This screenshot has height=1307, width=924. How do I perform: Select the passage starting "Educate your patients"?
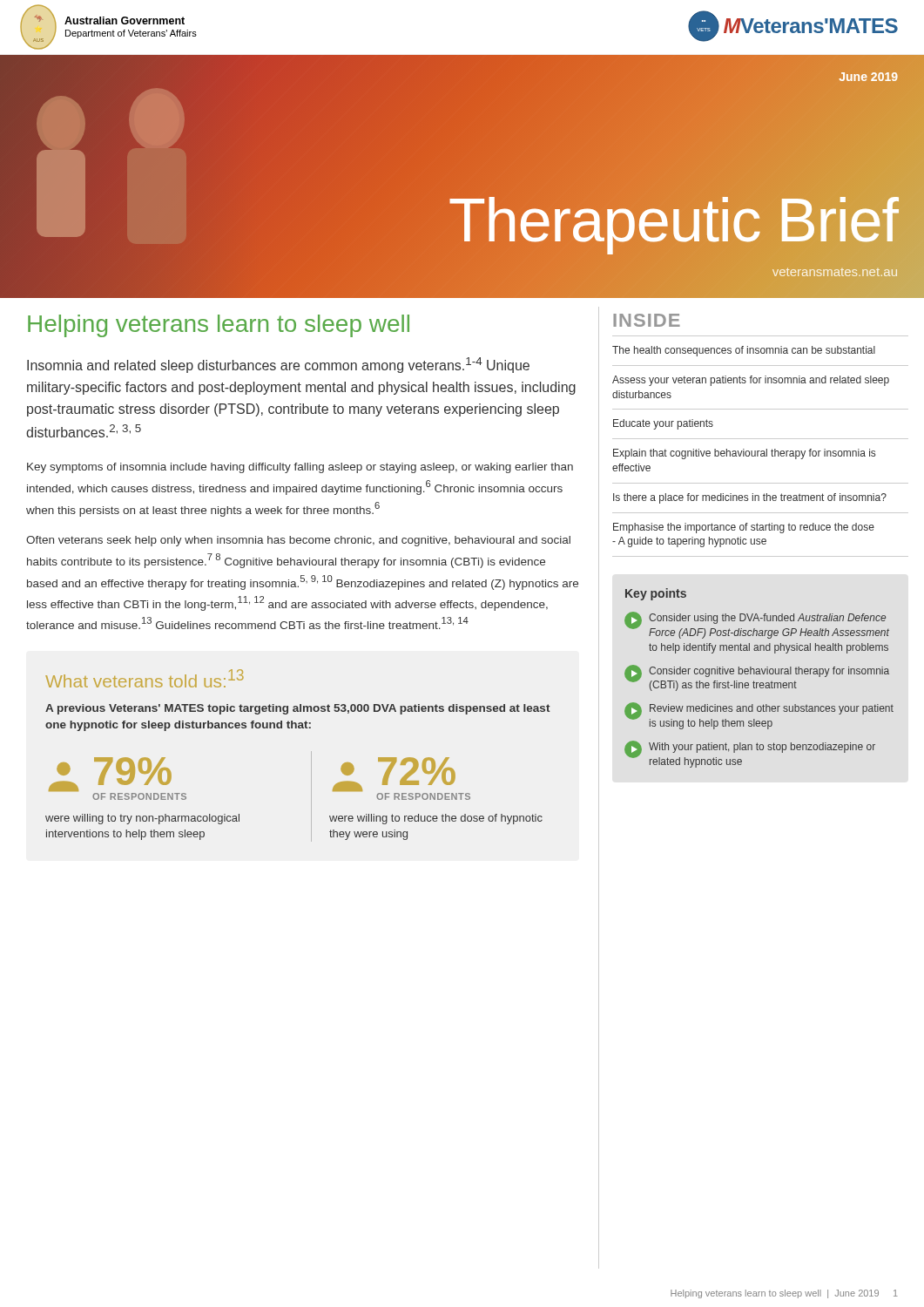coord(663,424)
